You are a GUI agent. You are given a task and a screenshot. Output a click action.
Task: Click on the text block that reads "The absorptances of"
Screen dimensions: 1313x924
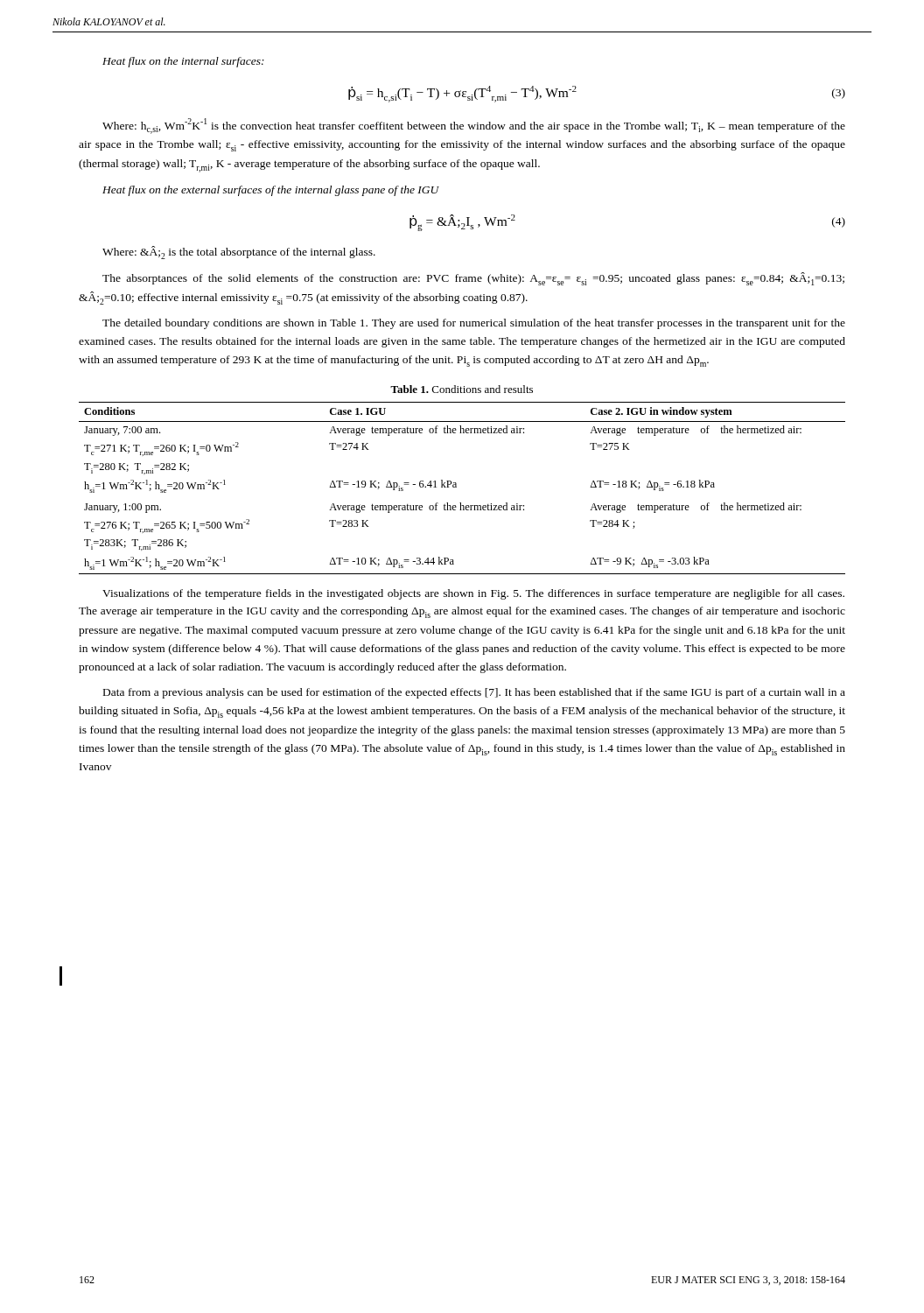tap(462, 289)
